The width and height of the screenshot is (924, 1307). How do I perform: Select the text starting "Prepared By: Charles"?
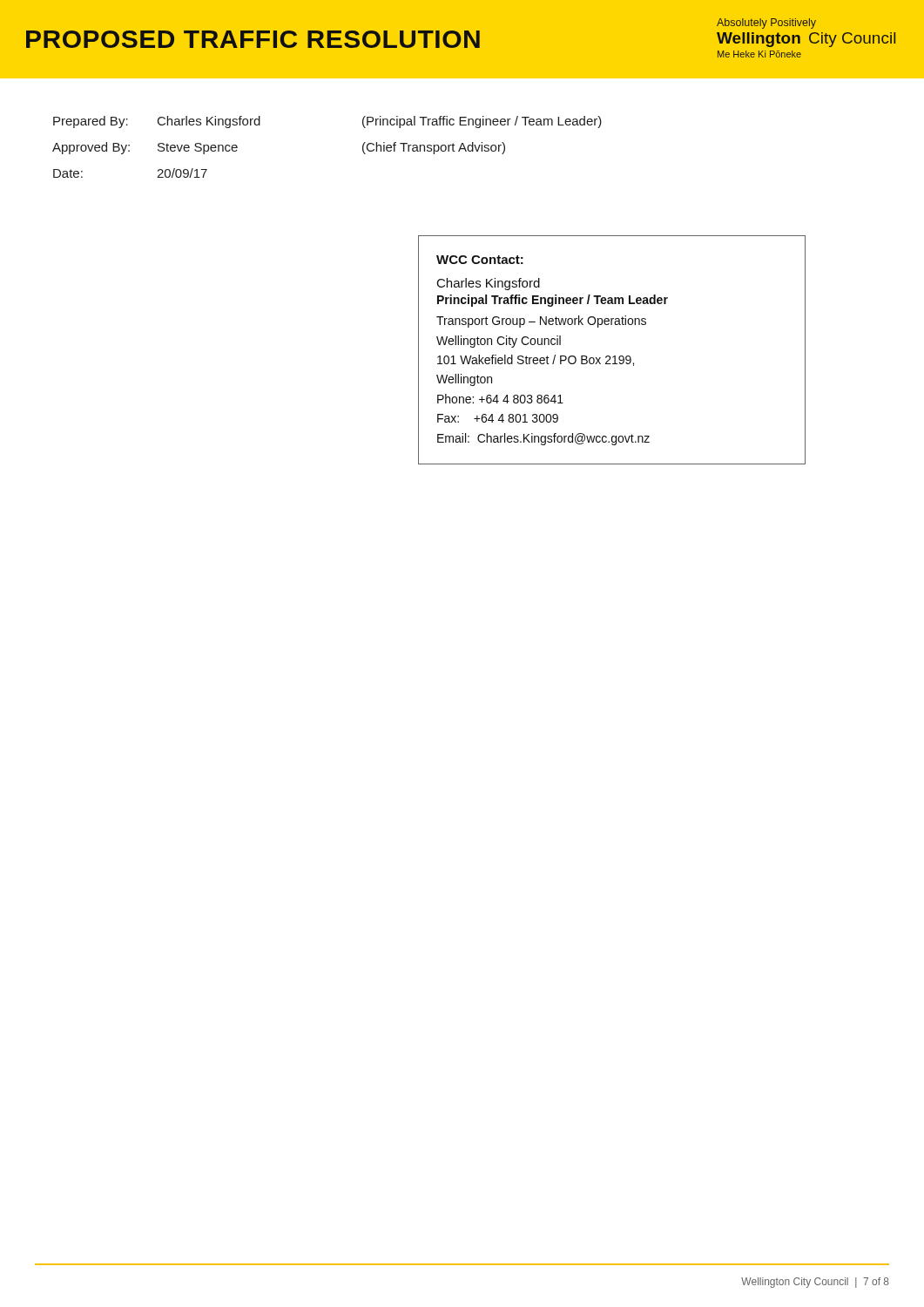[x=93, y=122]
